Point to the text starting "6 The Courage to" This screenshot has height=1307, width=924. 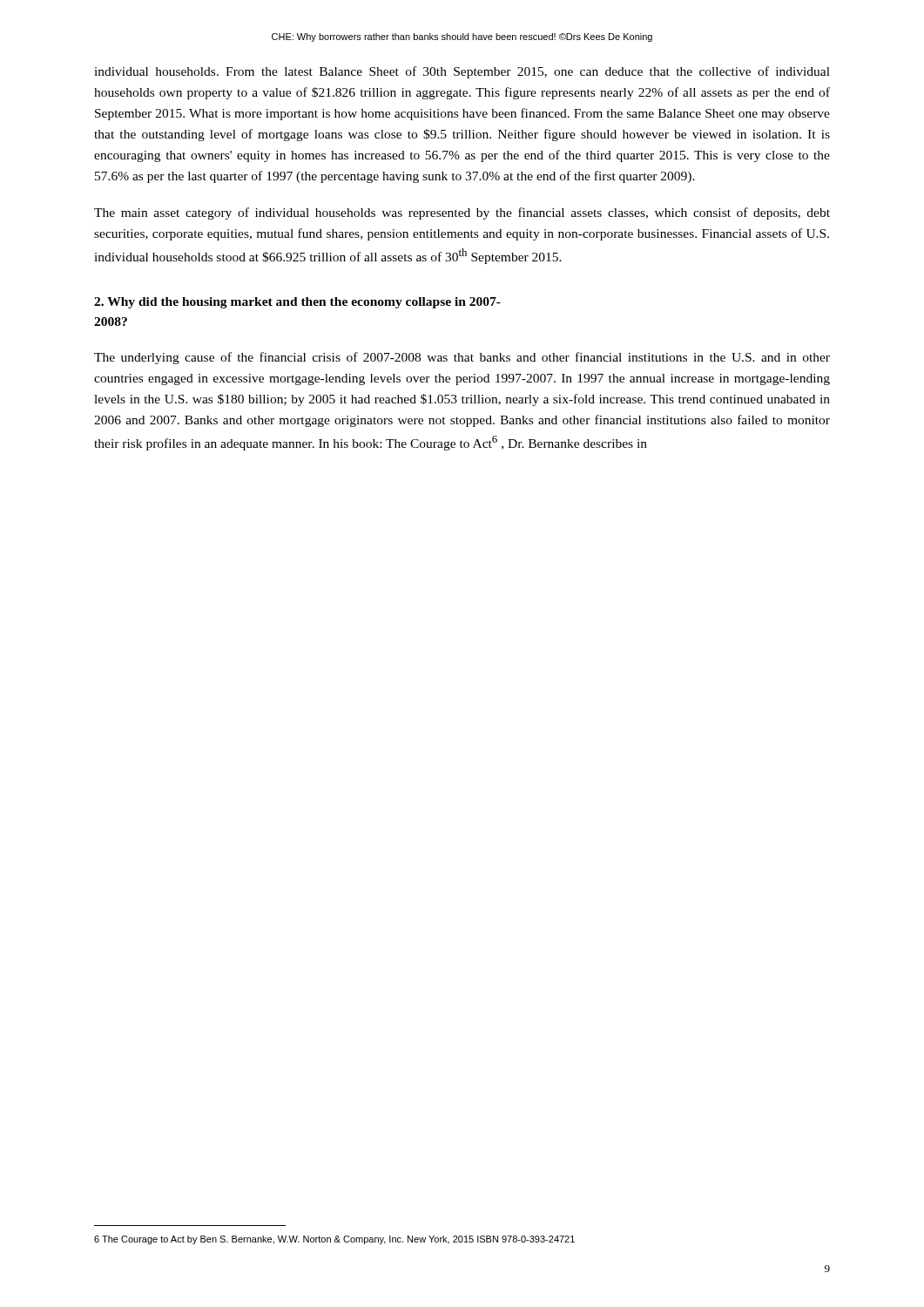tap(335, 1239)
